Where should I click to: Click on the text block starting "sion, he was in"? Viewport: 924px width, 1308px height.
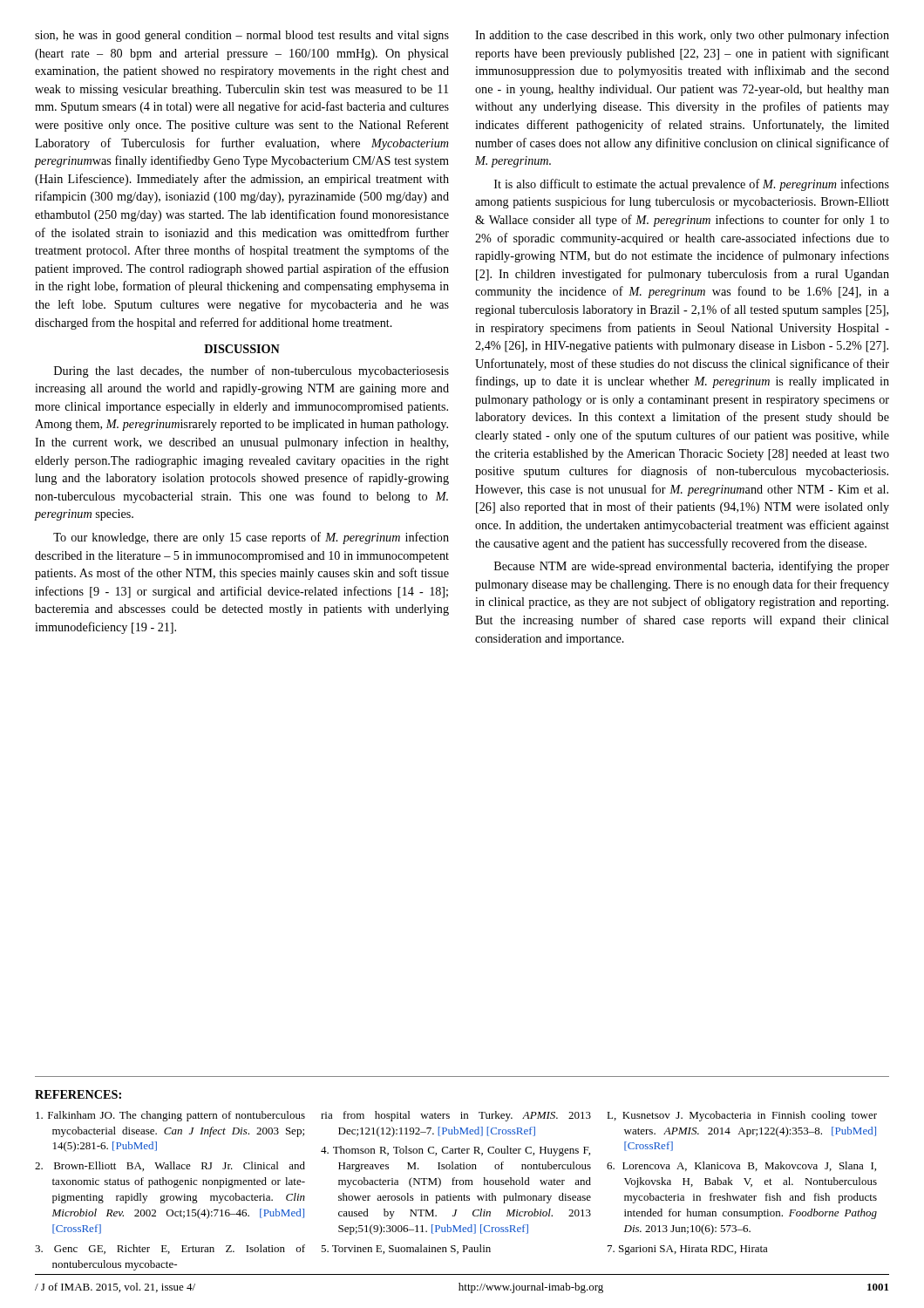242,179
